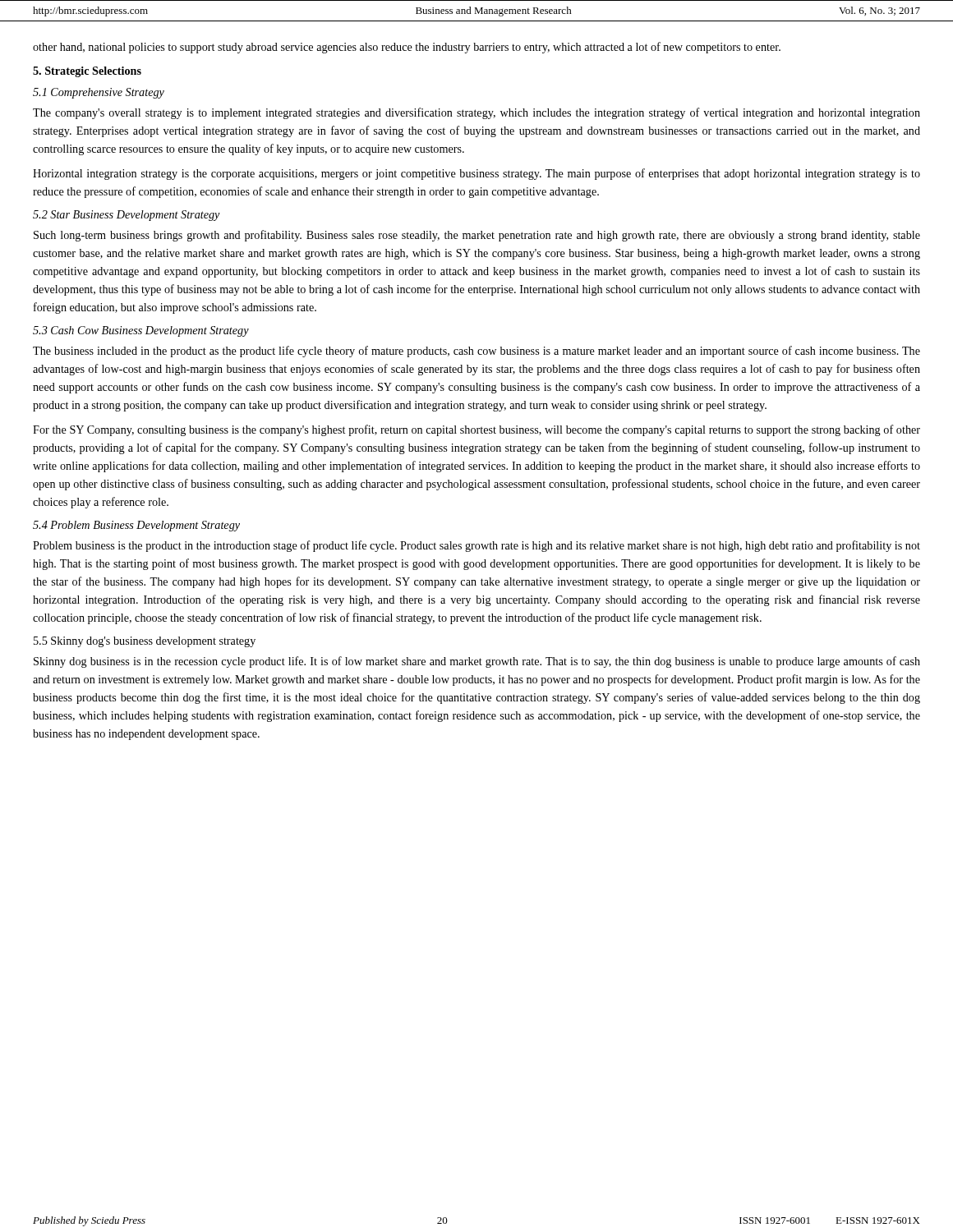Where is the passage that starts "Problem business is the product in the introduction"?

476,582
